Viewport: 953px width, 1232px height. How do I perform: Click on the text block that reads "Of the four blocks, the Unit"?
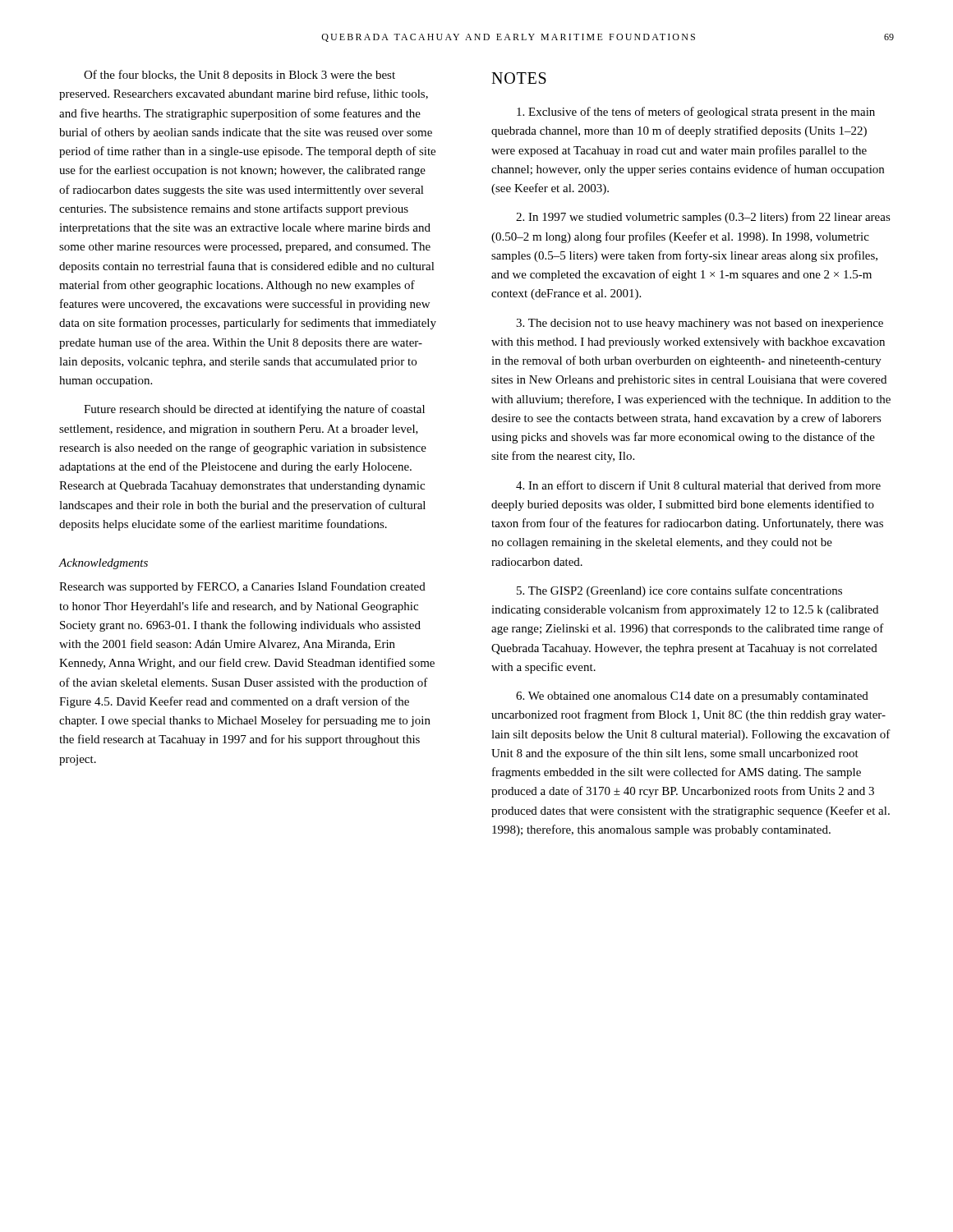[248, 228]
